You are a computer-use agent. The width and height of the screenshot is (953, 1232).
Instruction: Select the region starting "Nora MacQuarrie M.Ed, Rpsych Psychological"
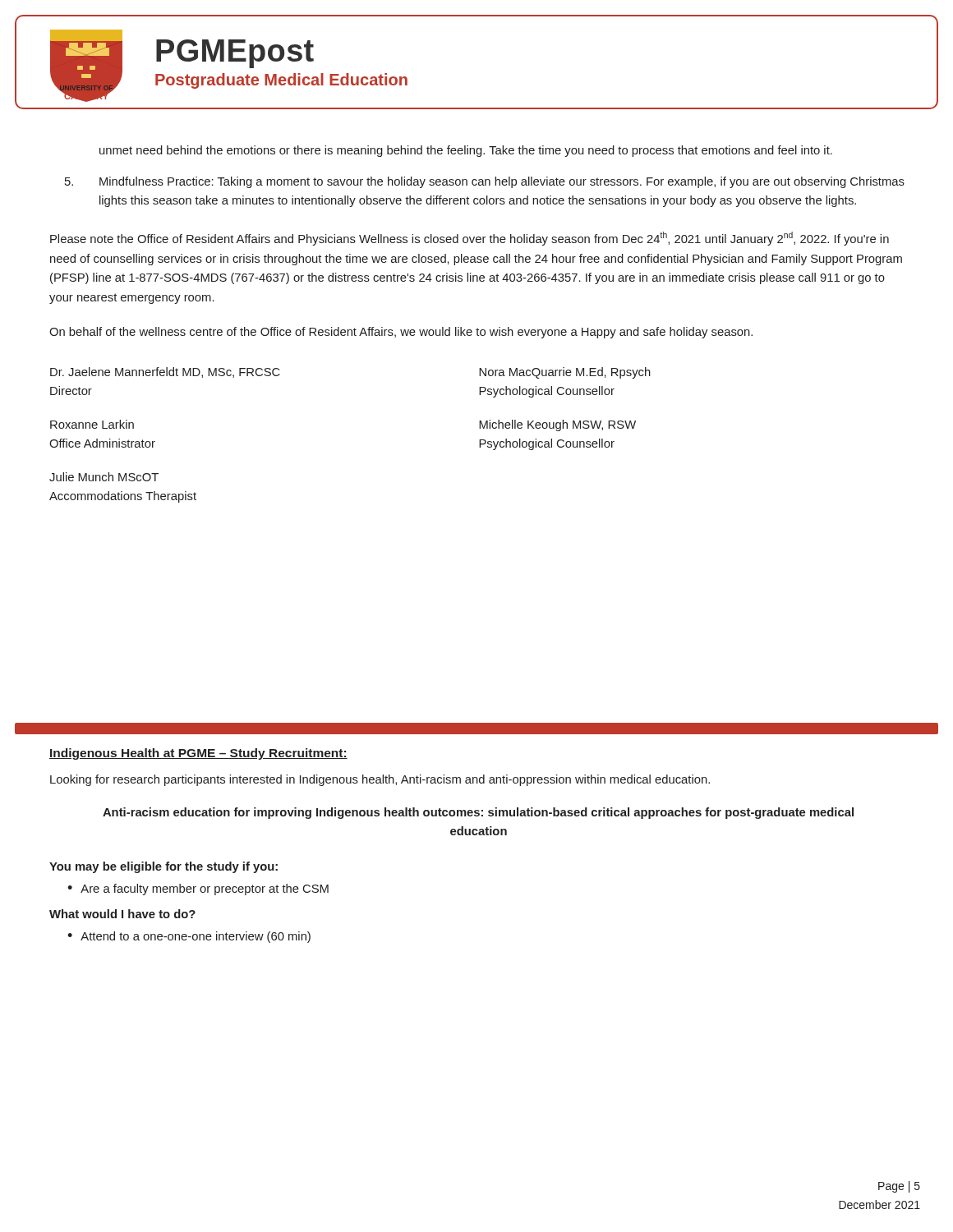coord(565,382)
